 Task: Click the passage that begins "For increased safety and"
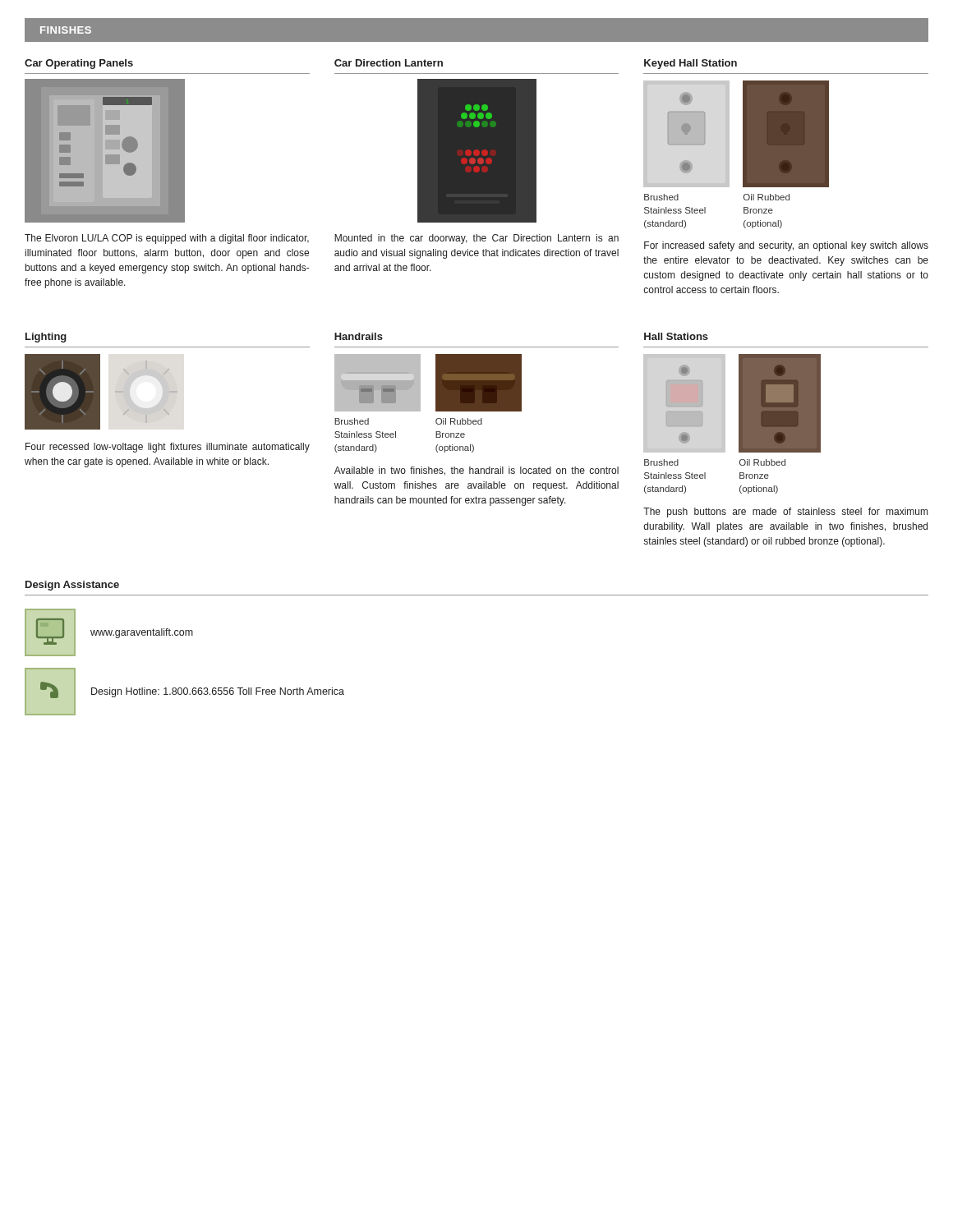tap(786, 268)
